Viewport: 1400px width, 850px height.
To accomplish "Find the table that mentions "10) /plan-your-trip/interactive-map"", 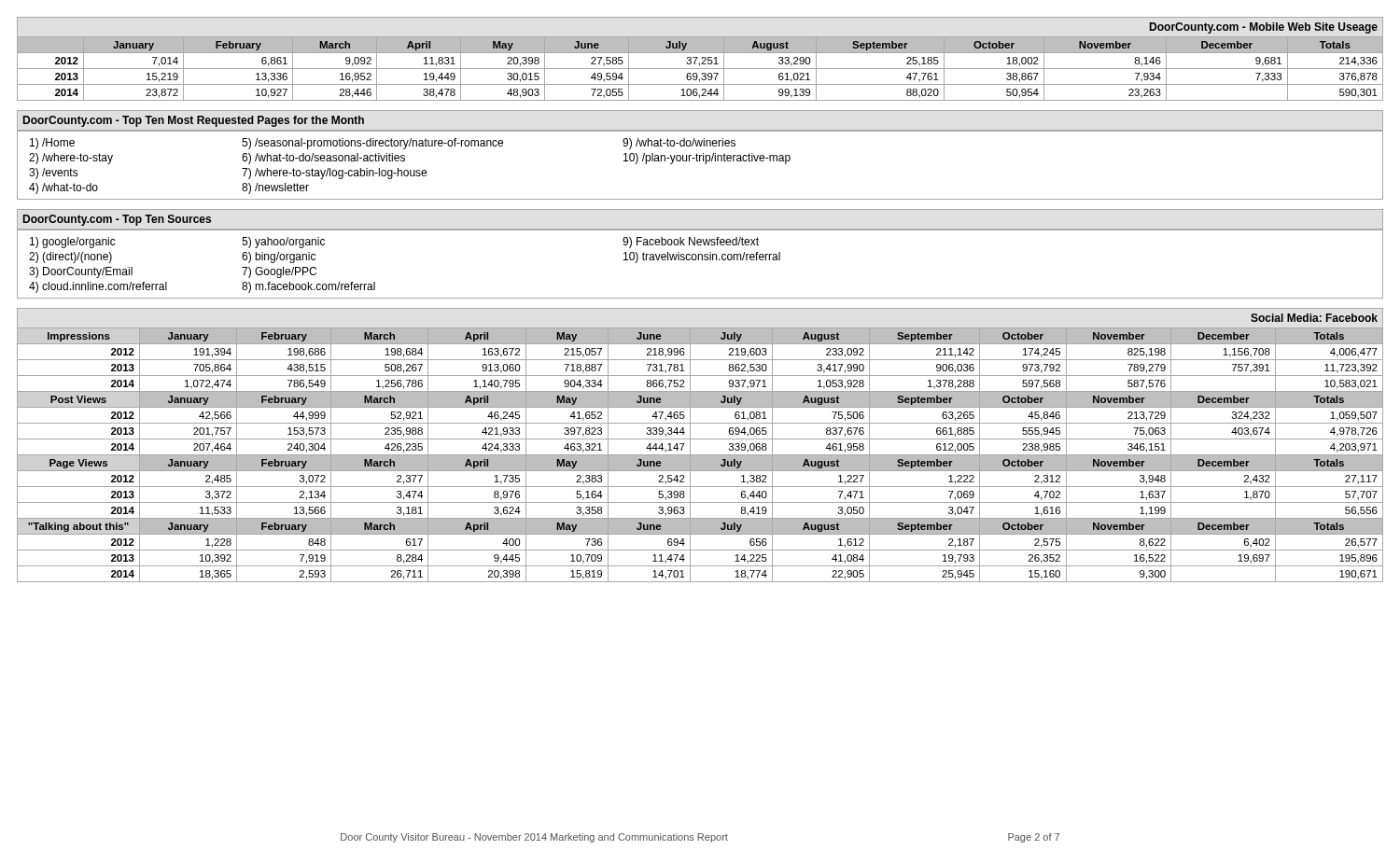I will 700,155.
